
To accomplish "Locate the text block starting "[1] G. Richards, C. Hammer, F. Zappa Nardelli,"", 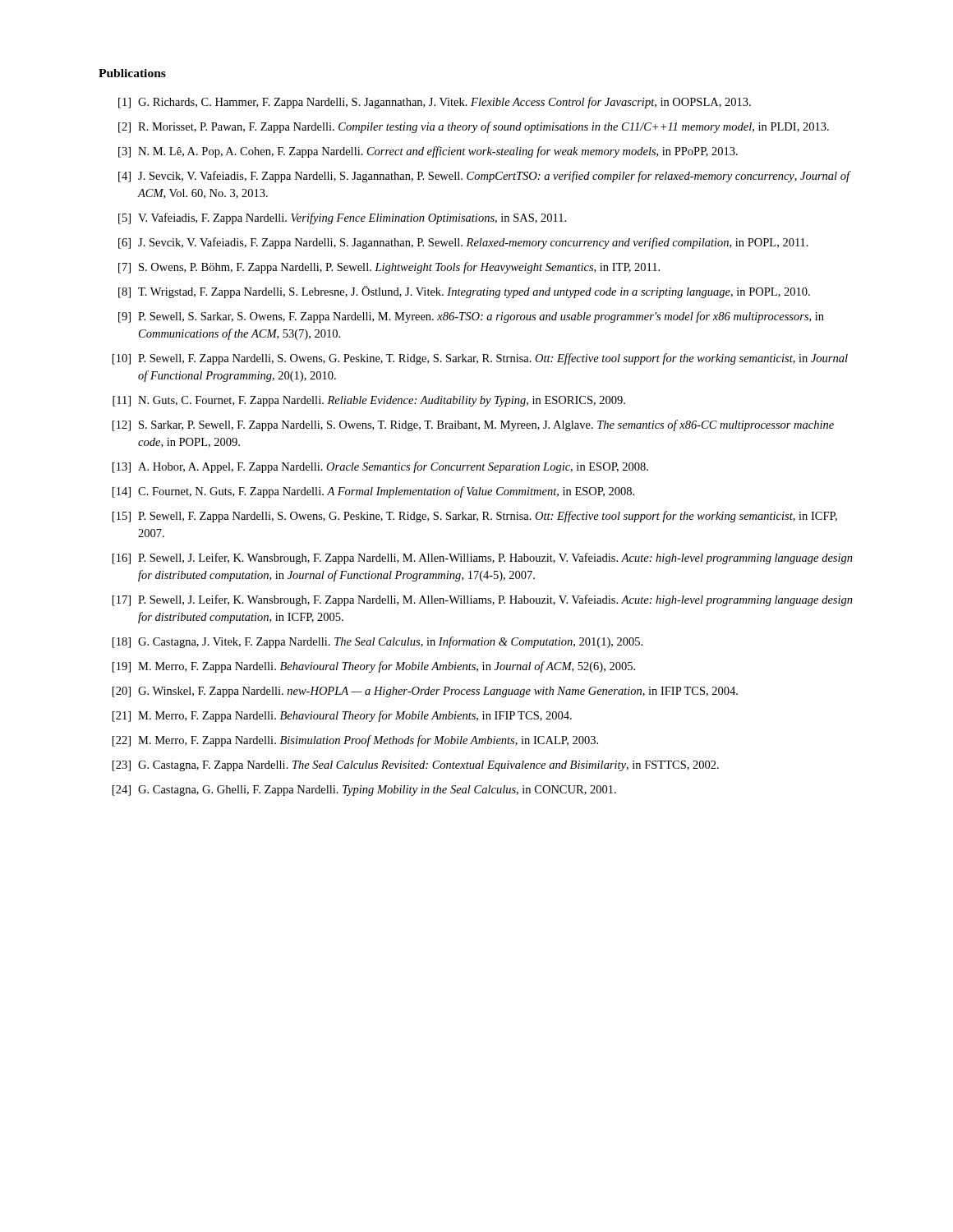I will tap(476, 102).
